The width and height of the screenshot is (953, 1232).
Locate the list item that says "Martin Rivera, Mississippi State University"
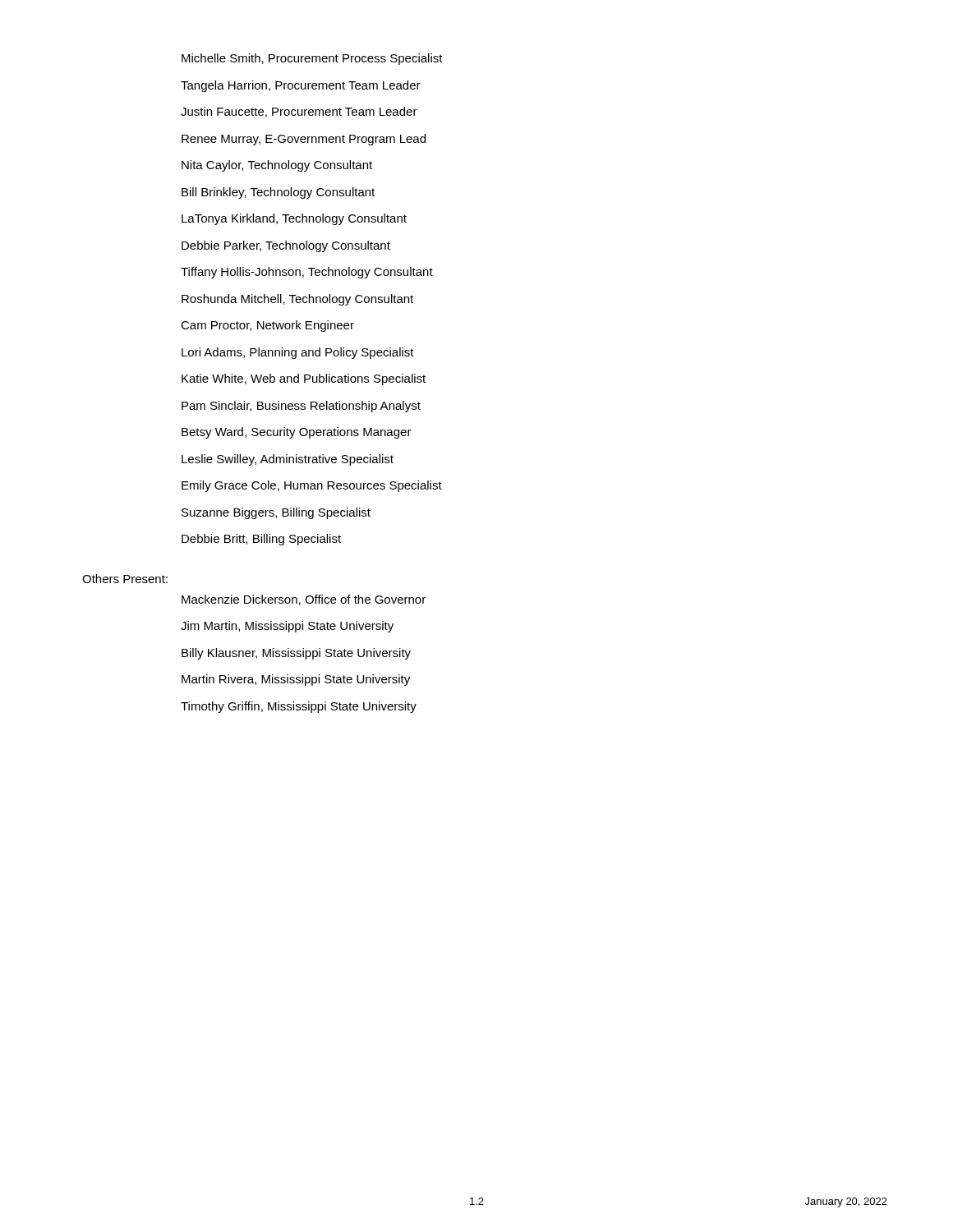tap(295, 679)
